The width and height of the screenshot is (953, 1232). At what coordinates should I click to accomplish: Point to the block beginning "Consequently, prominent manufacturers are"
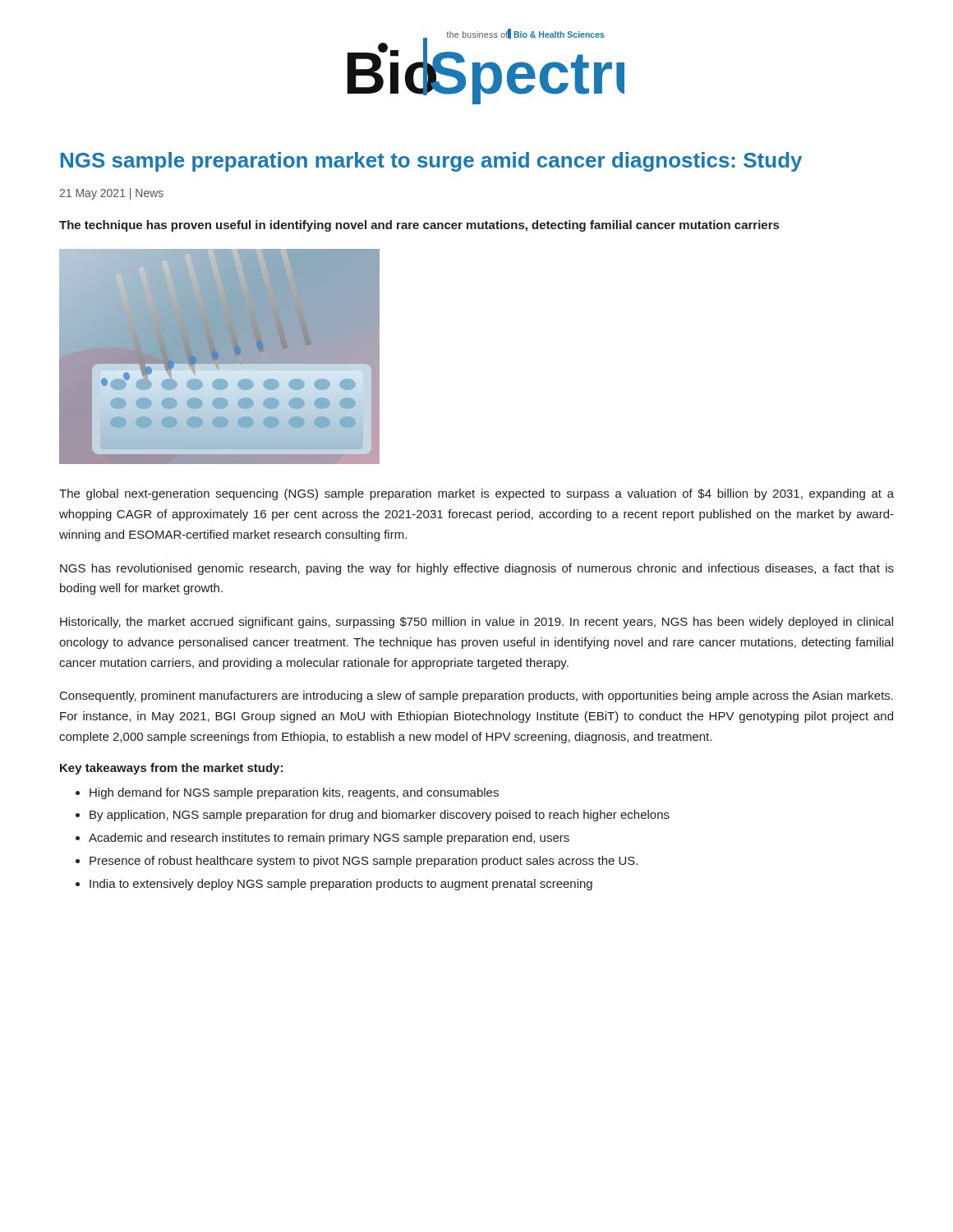click(476, 716)
